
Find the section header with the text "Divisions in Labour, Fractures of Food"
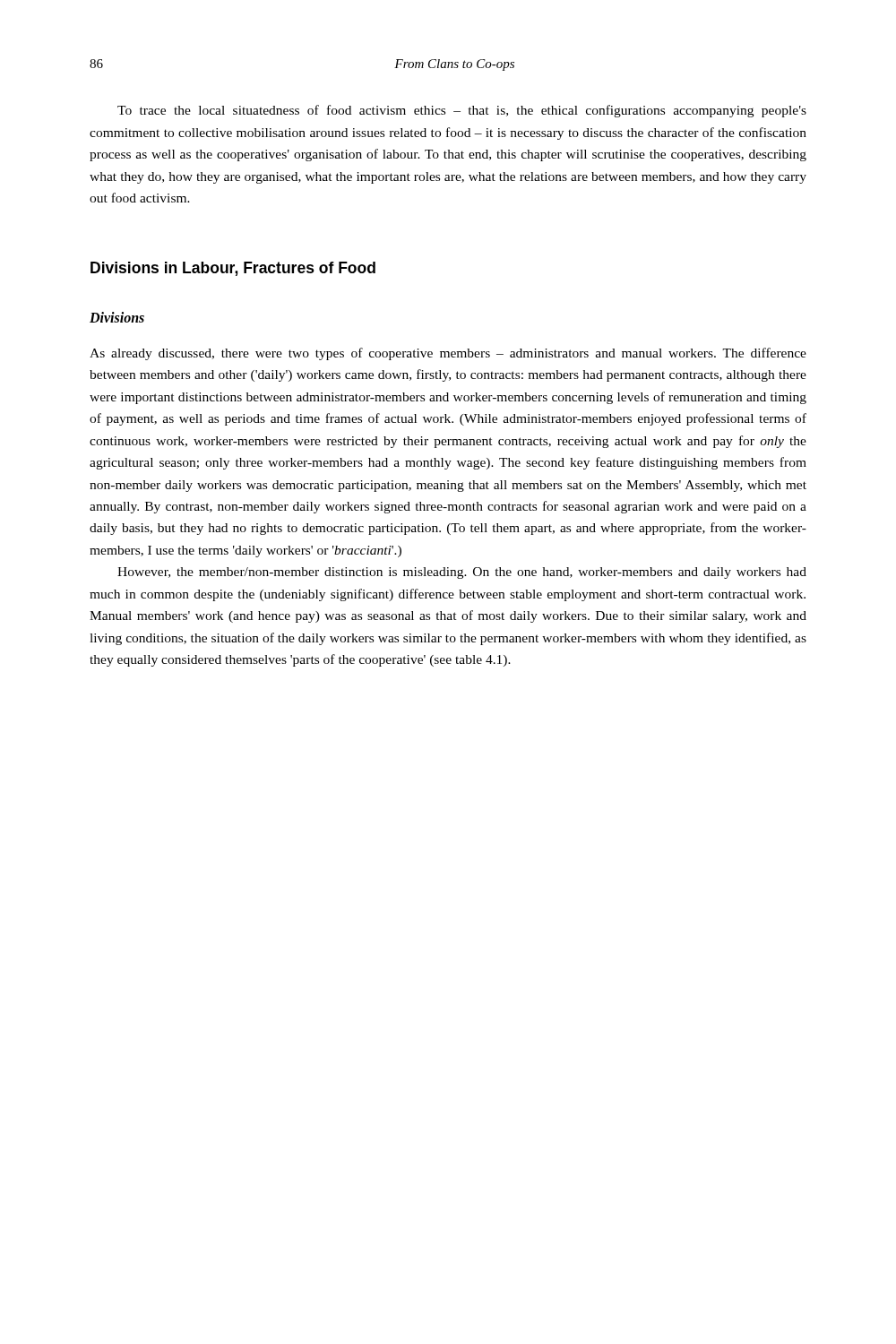click(x=233, y=268)
